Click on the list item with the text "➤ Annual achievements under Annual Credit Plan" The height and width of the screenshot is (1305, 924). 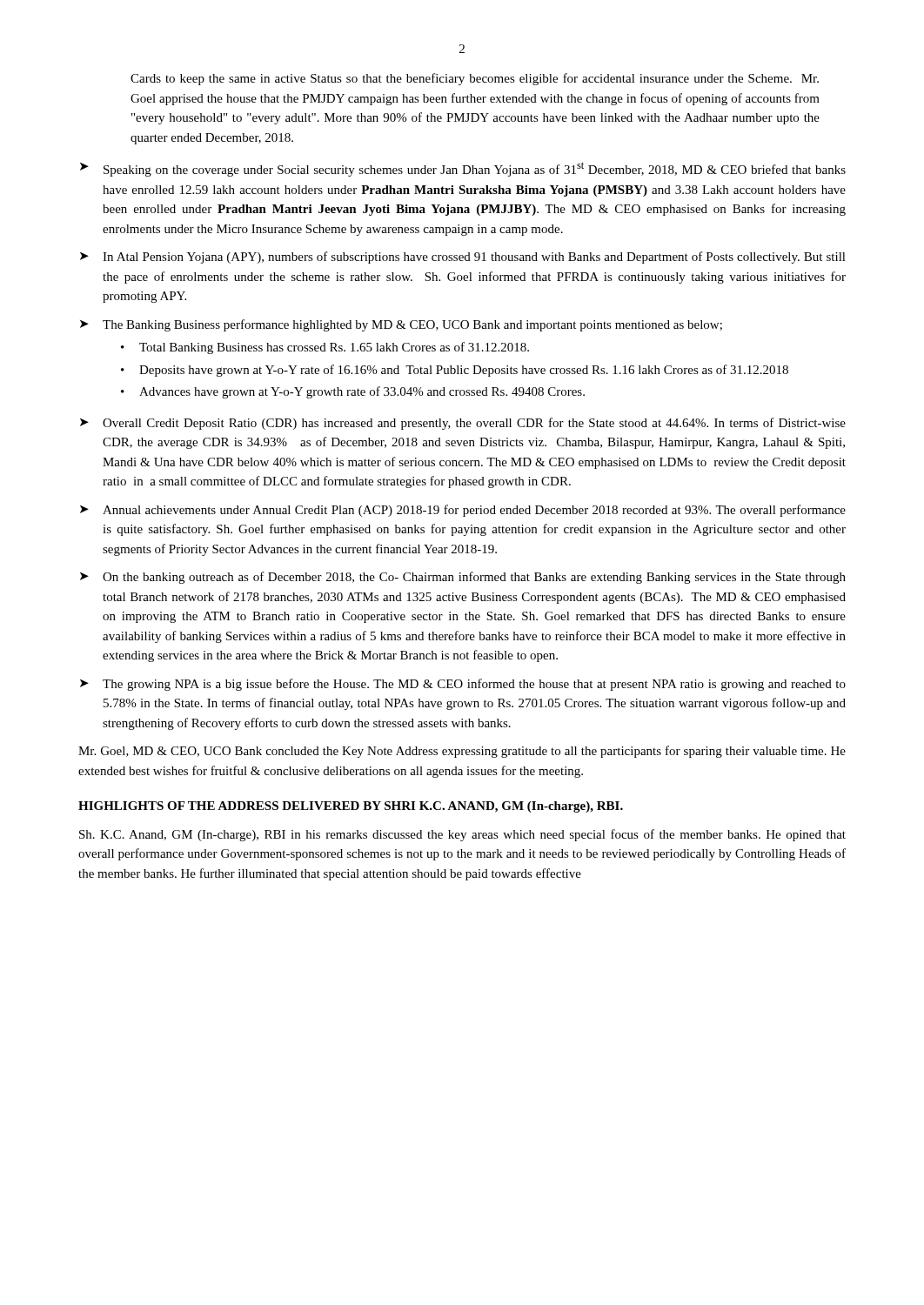pyautogui.click(x=462, y=529)
